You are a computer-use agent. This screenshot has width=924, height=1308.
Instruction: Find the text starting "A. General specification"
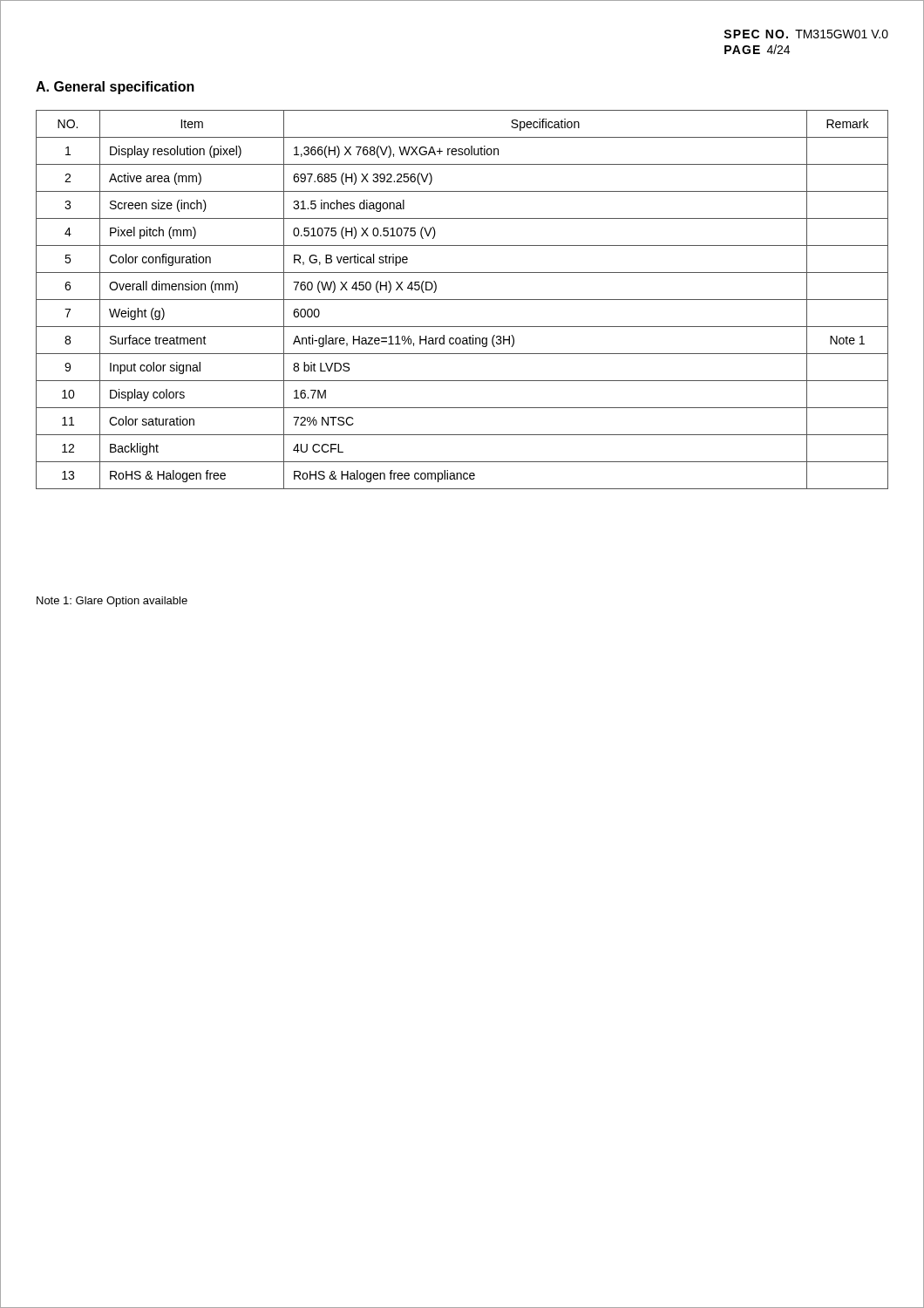pos(115,87)
